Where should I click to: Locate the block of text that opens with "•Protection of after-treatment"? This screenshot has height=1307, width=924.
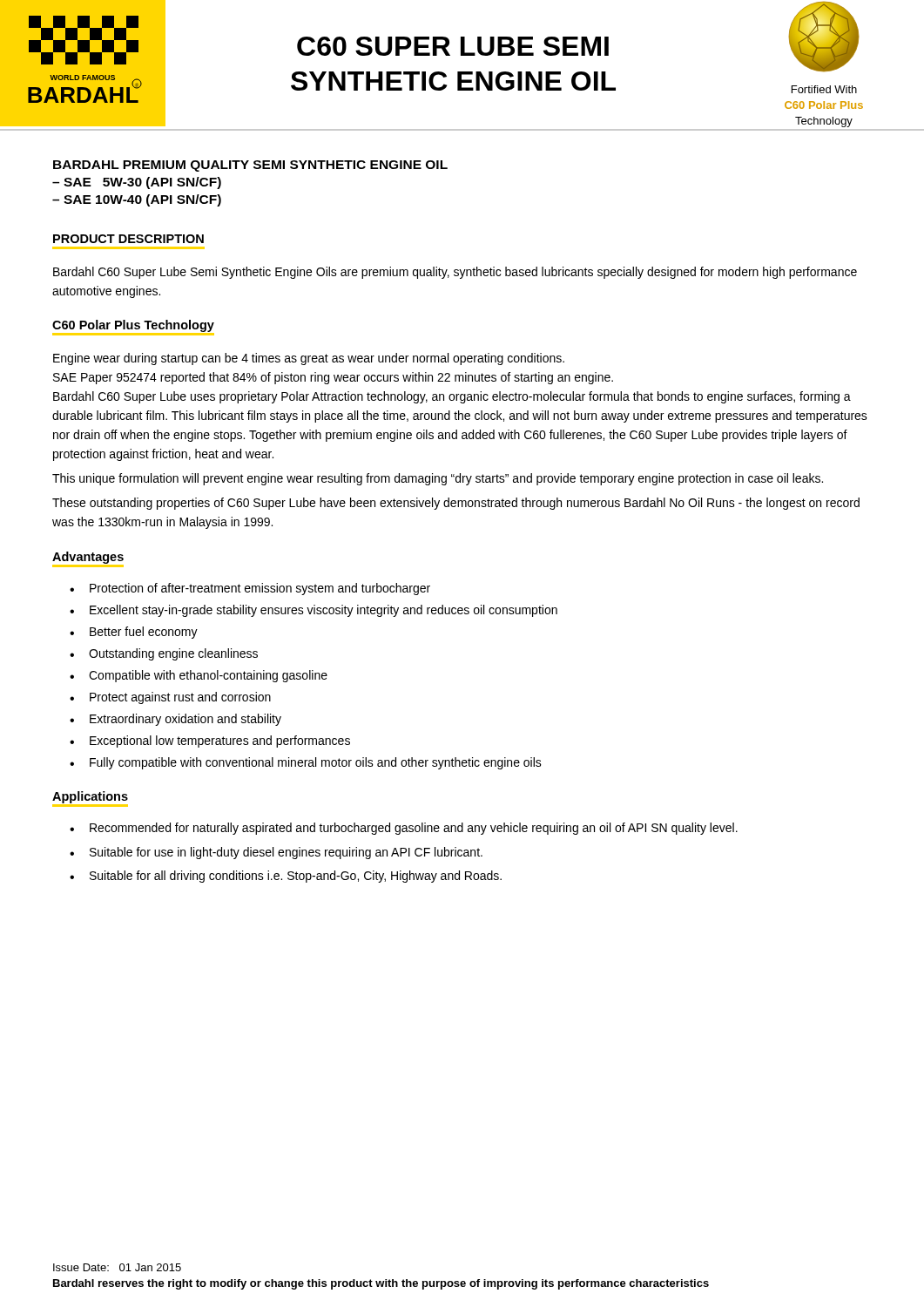(250, 589)
